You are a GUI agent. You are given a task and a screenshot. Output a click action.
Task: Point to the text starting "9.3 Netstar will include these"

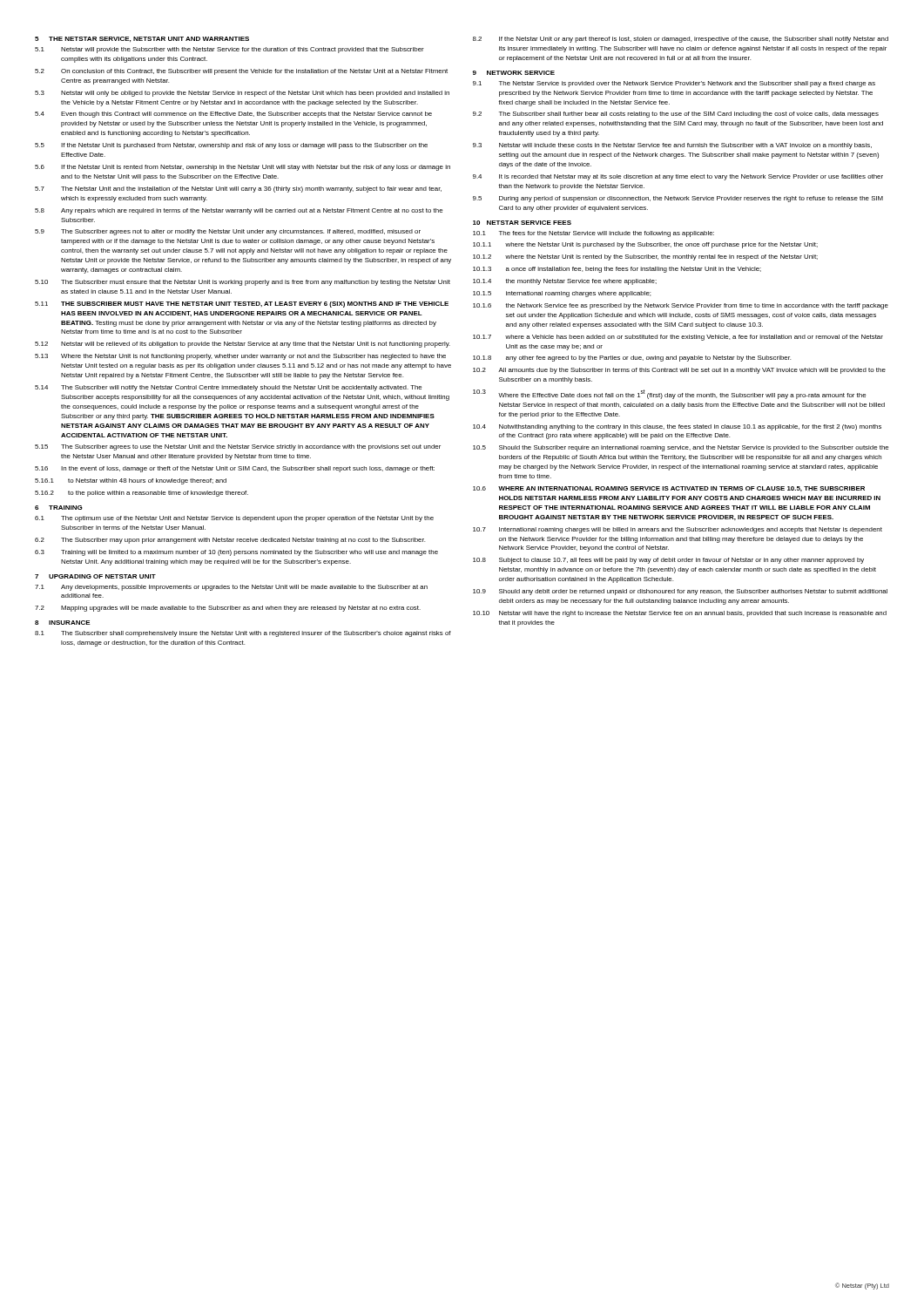click(x=681, y=156)
